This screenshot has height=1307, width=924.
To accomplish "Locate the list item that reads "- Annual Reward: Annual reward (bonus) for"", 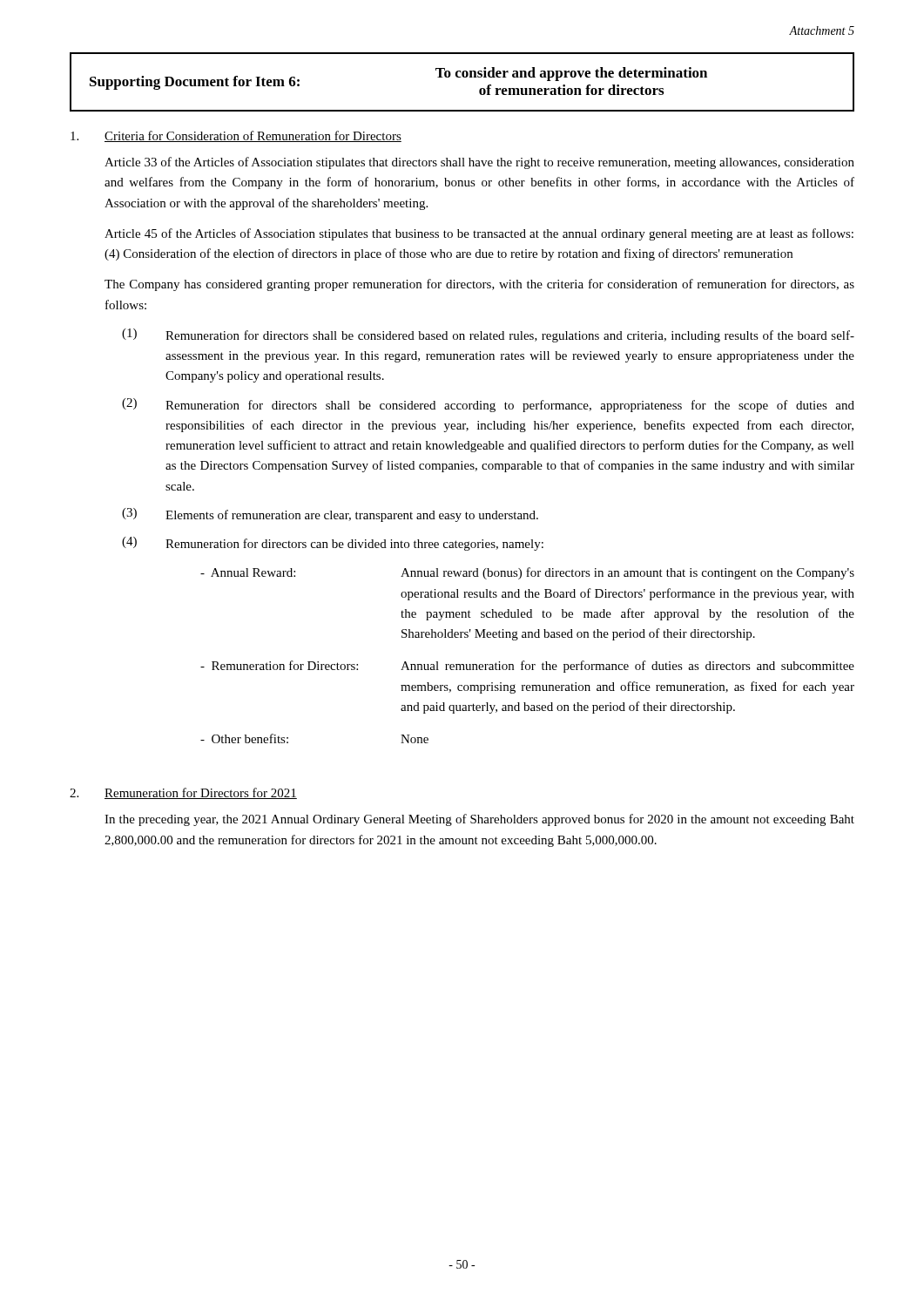I will tap(510, 604).
